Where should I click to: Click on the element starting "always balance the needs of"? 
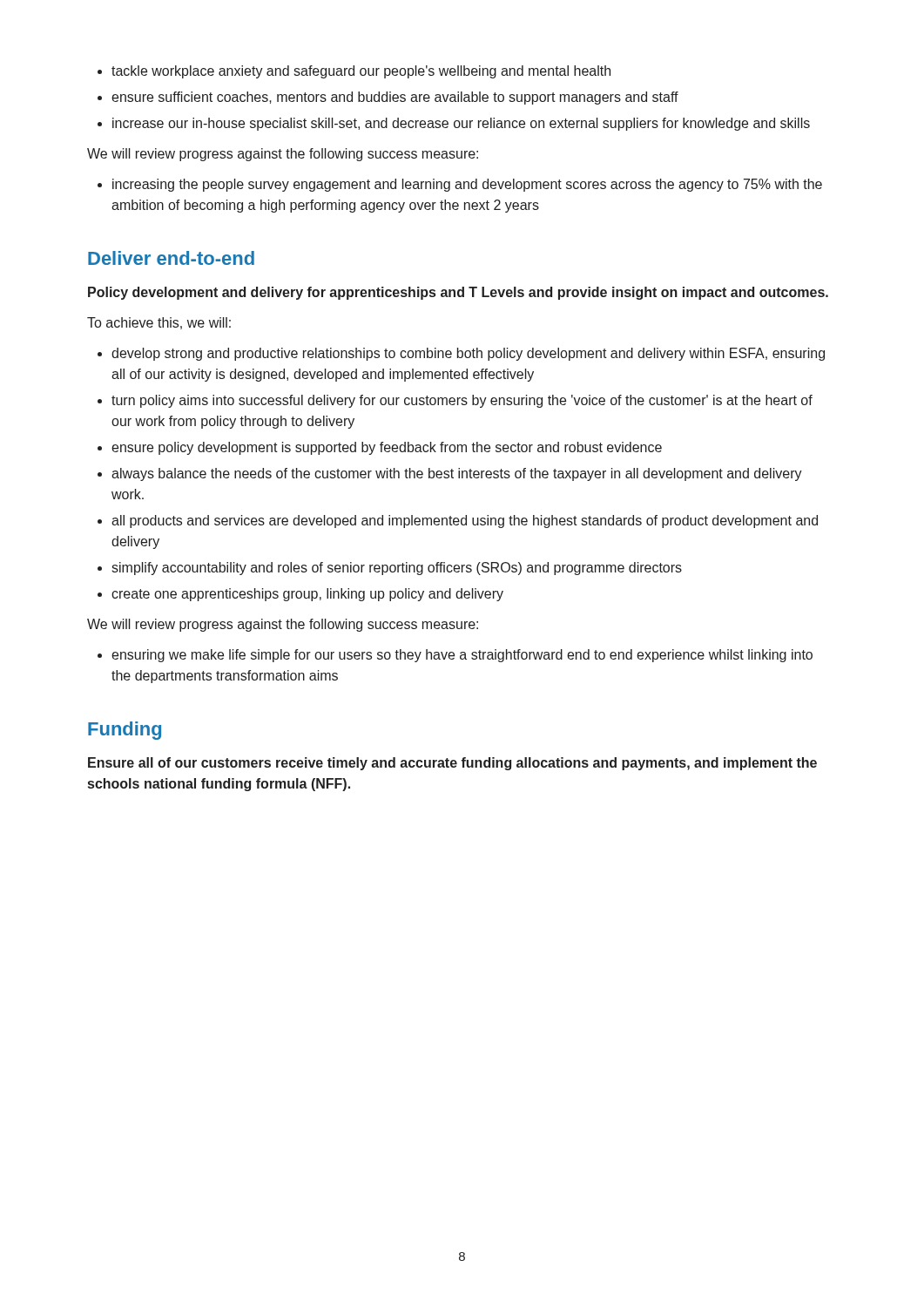pos(457,484)
